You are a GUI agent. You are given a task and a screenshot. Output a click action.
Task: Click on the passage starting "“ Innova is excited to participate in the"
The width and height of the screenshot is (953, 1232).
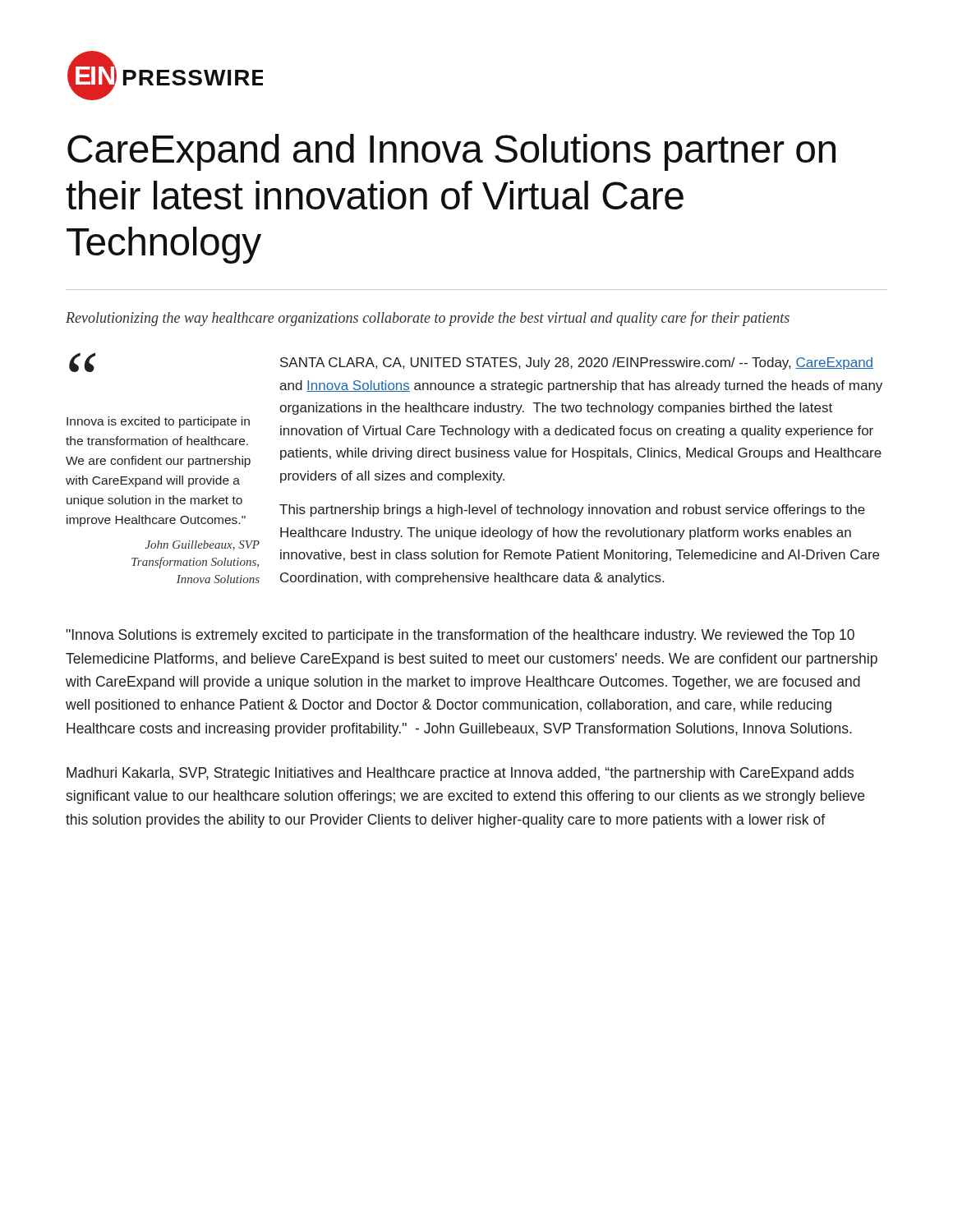tap(163, 470)
